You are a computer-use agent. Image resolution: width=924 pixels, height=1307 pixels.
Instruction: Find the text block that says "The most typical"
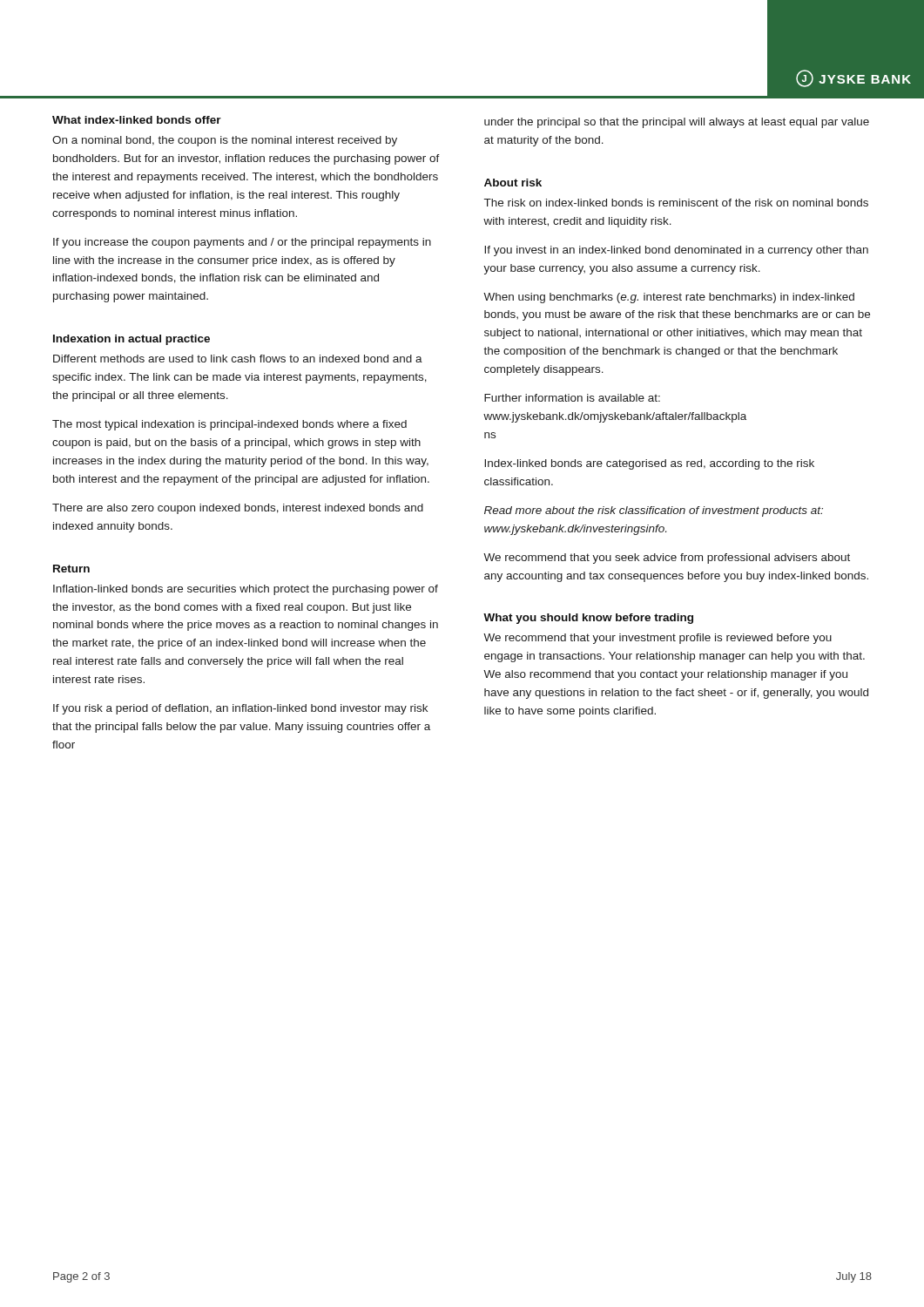click(x=241, y=451)
